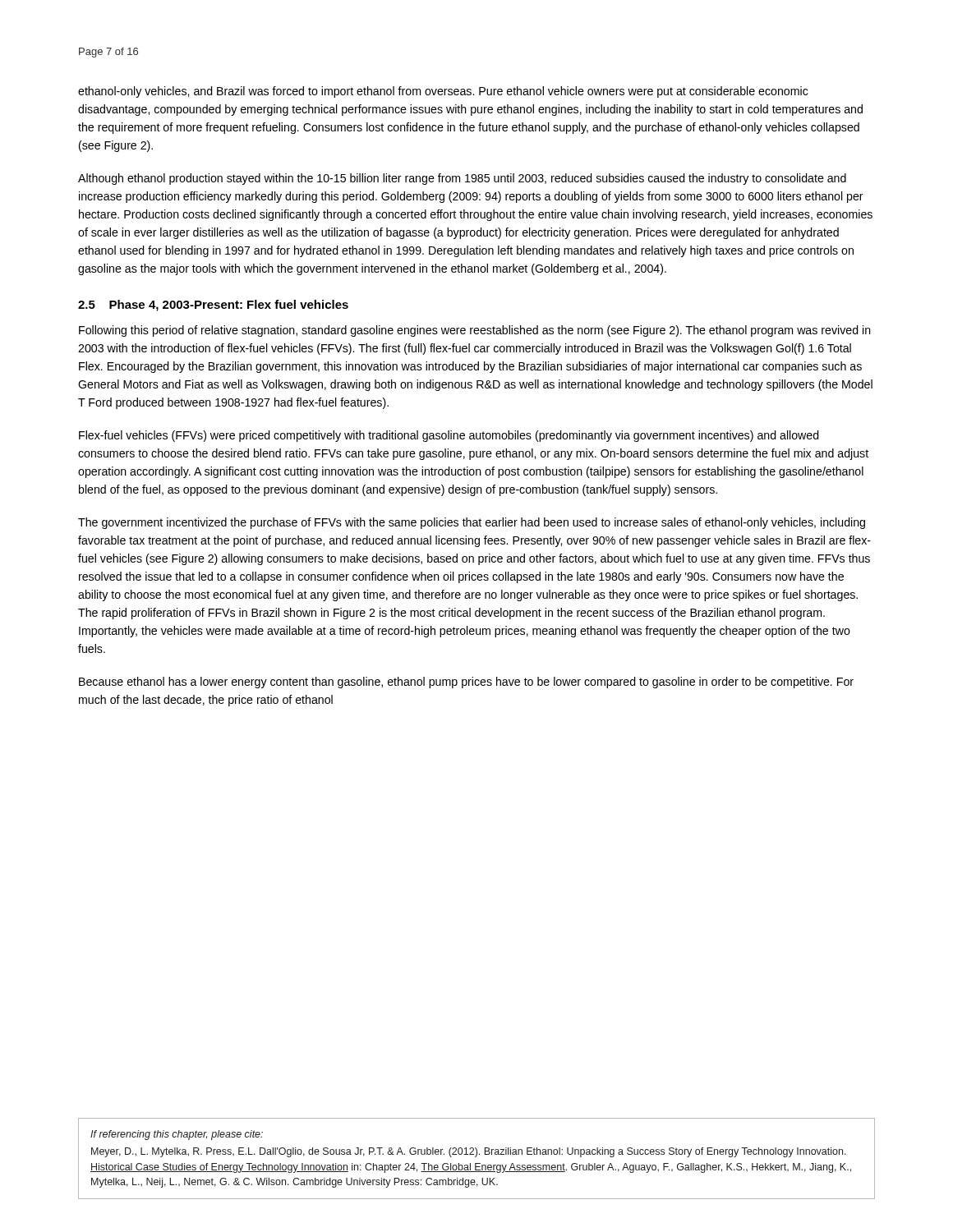The image size is (953, 1232).
Task: Select the passage starting "Although ethanol production"
Action: pos(475,223)
